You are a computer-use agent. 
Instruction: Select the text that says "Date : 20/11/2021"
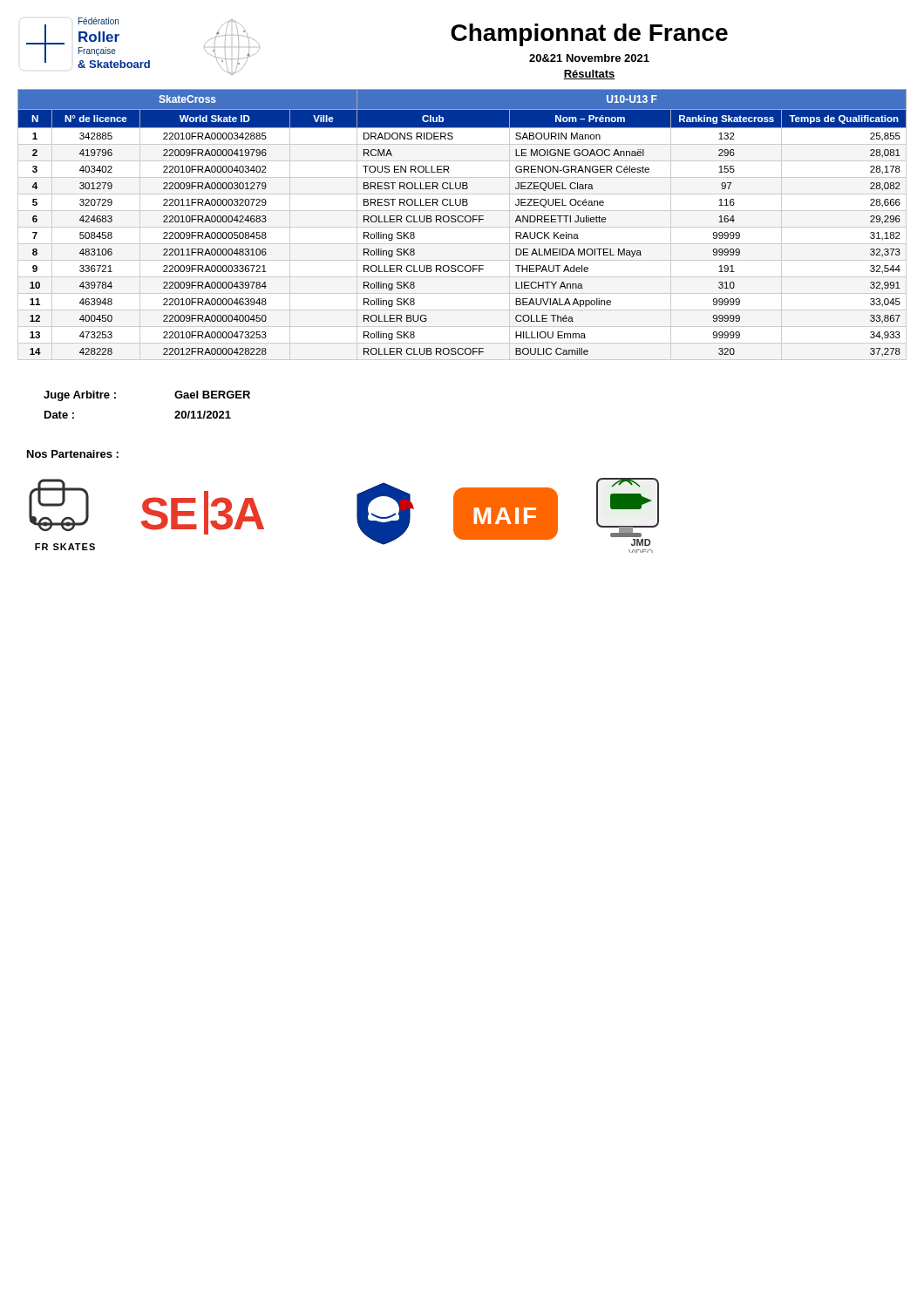pos(60,415)
